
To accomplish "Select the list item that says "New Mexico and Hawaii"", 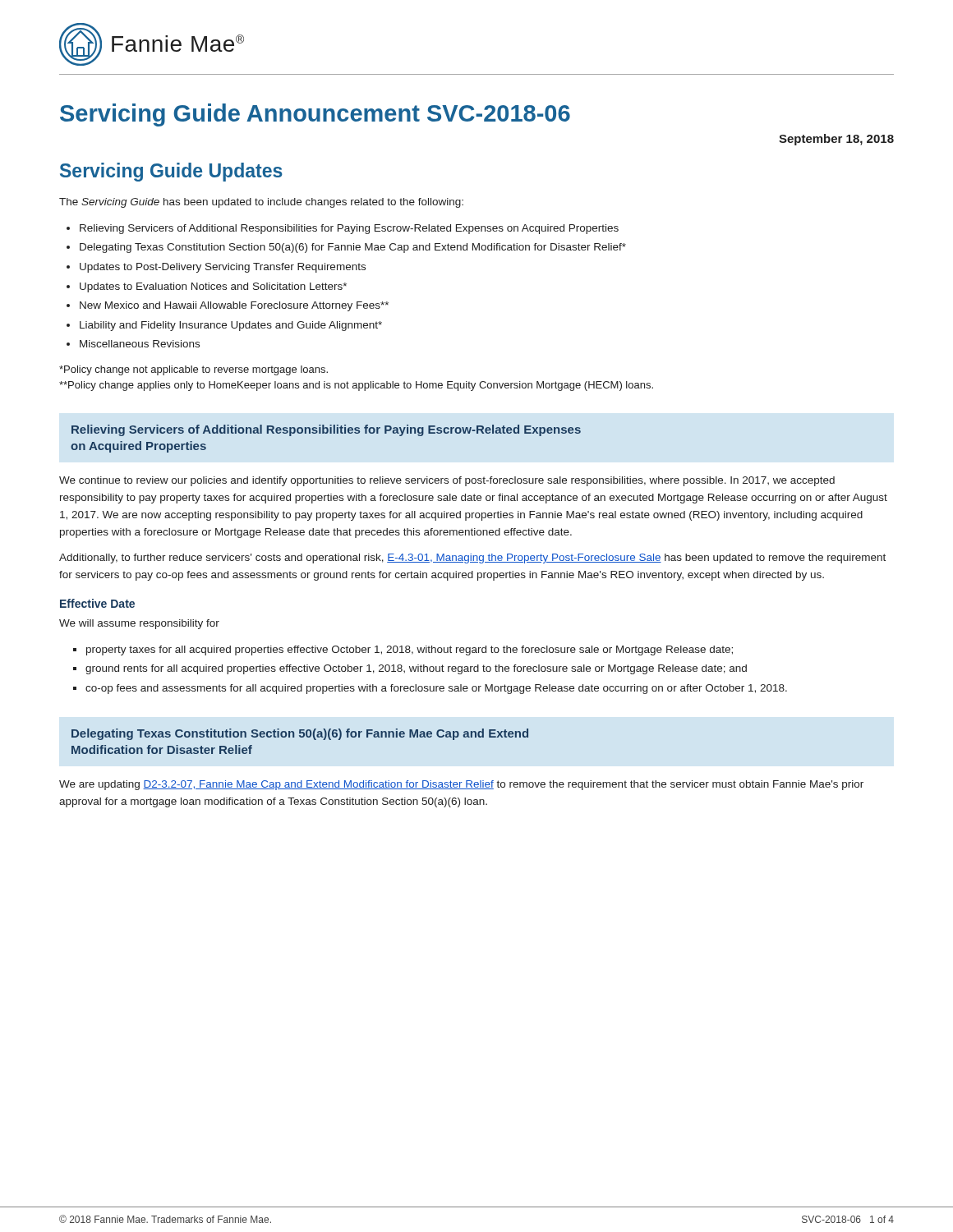I will (x=234, y=305).
